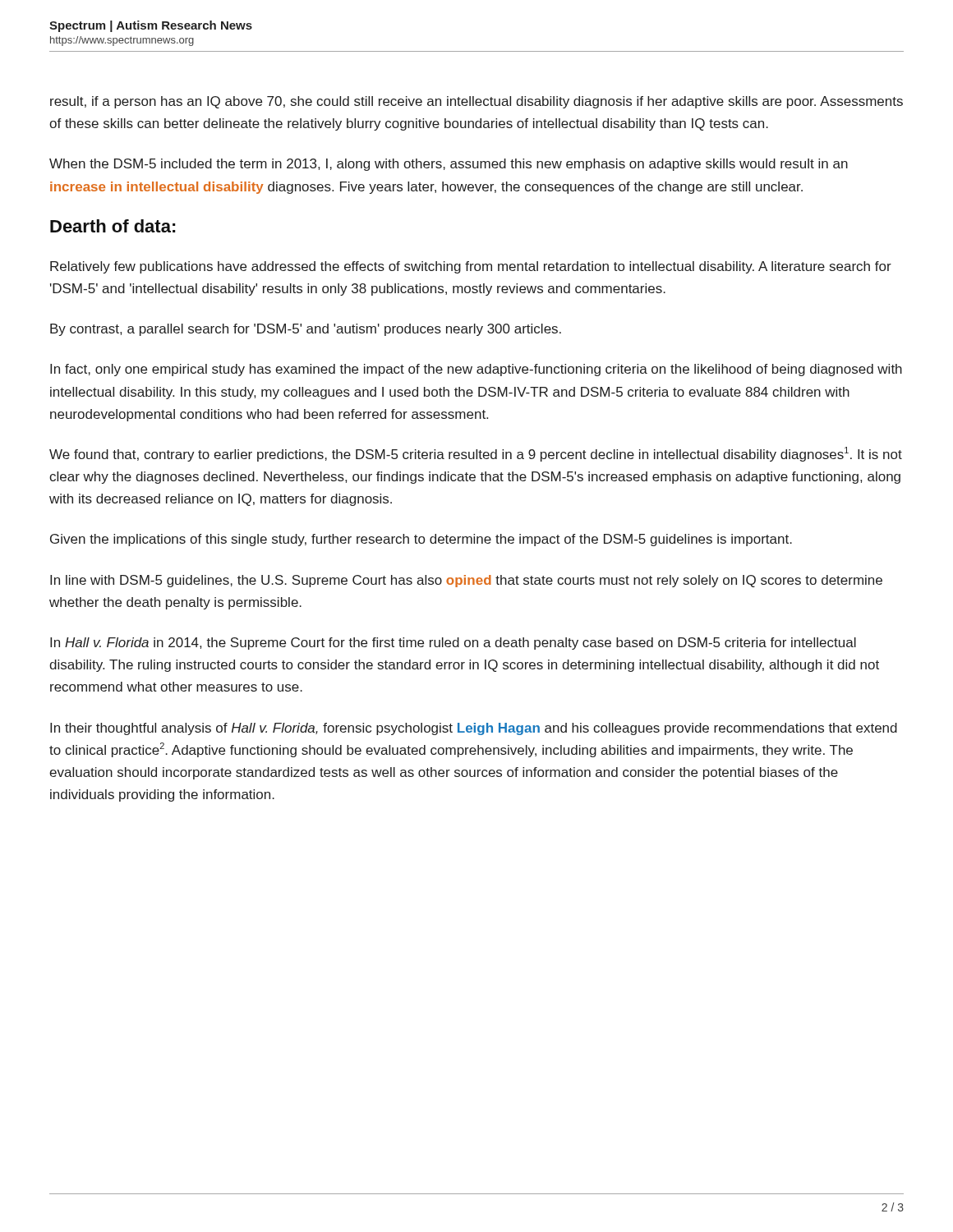Find the block on this page that starts "In fact, only"
953x1232 pixels.
coord(476,392)
